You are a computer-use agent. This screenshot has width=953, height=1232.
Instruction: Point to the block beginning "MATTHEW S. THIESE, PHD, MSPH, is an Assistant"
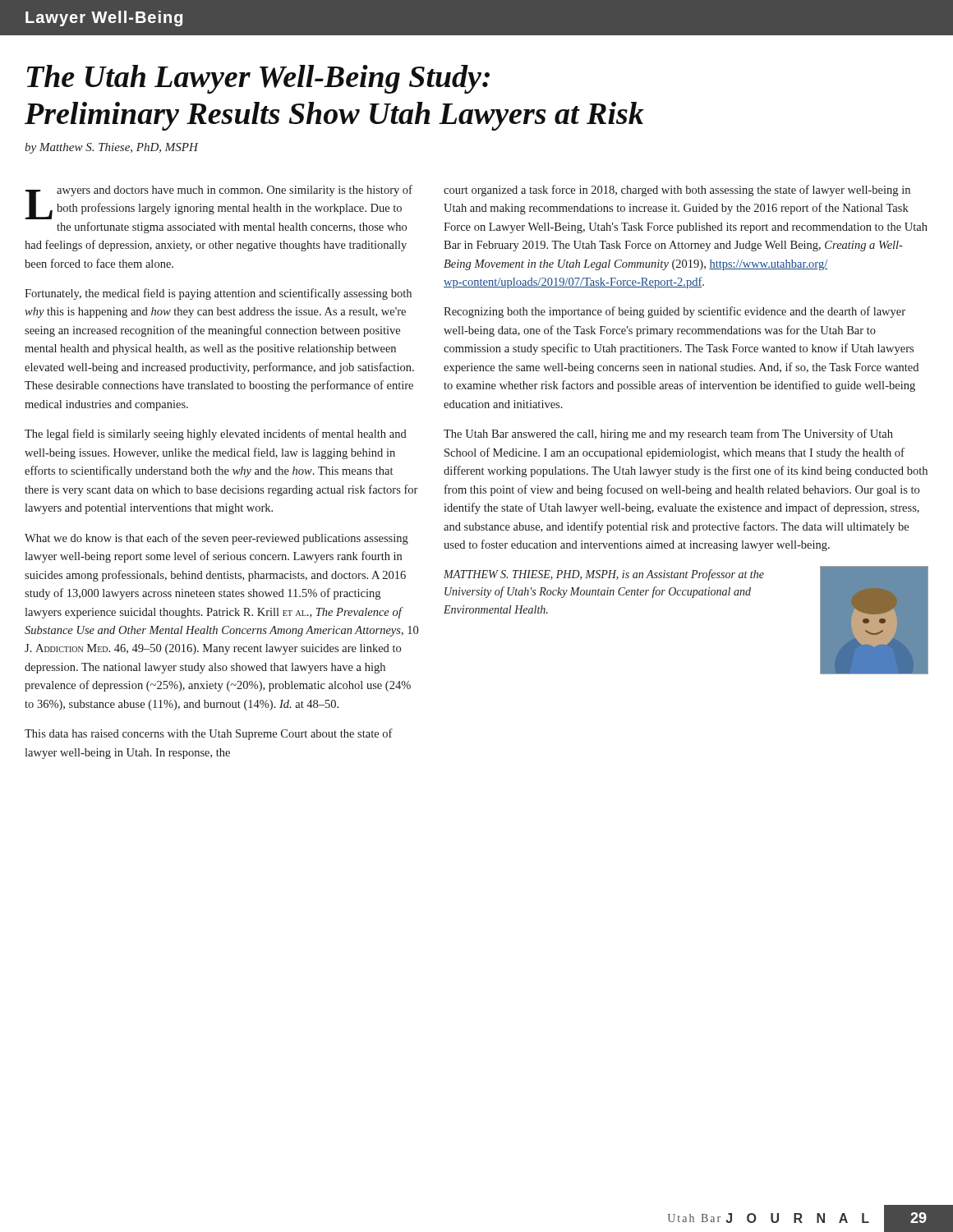point(604,592)
